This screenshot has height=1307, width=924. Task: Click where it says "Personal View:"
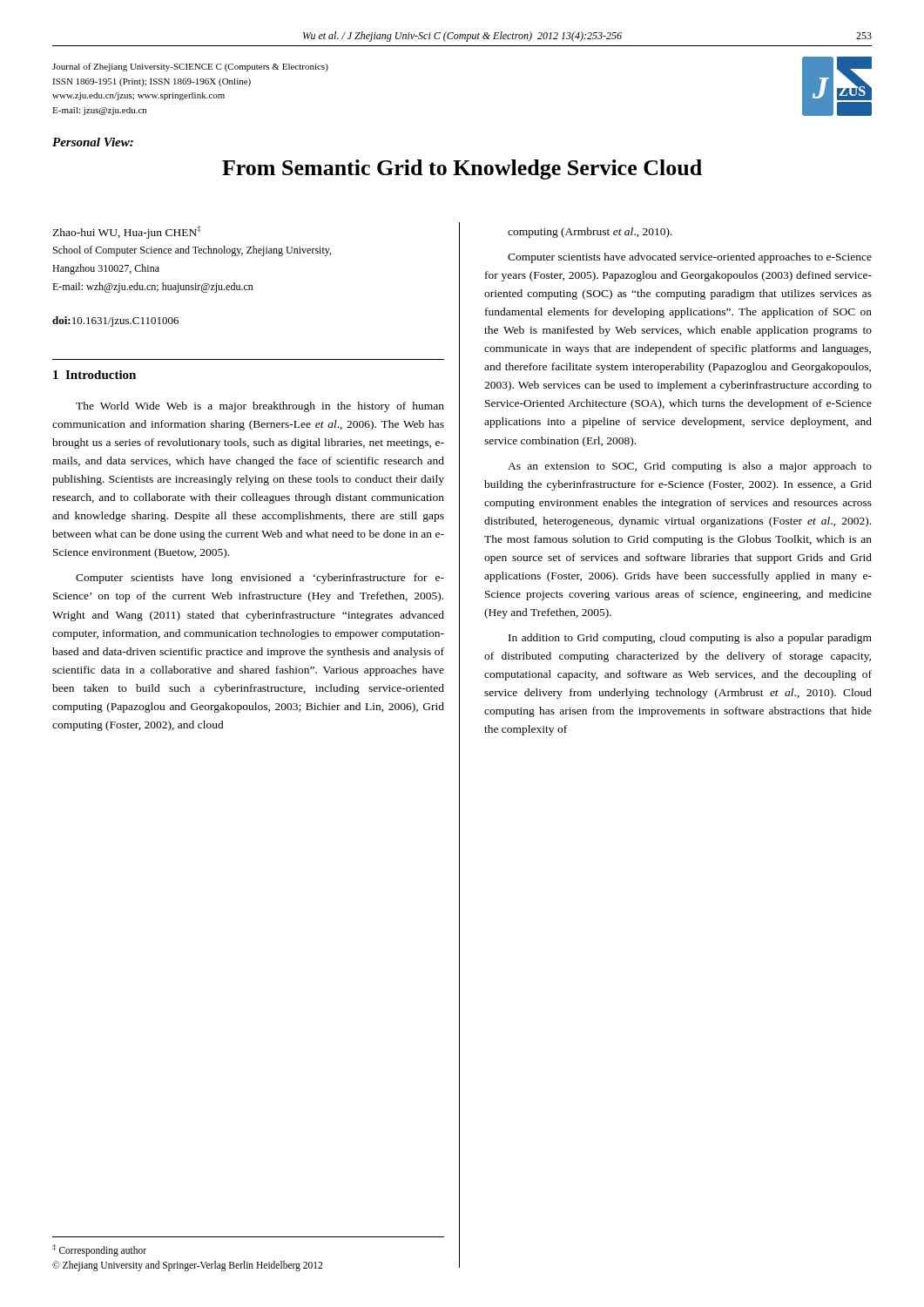coord(93,142)
